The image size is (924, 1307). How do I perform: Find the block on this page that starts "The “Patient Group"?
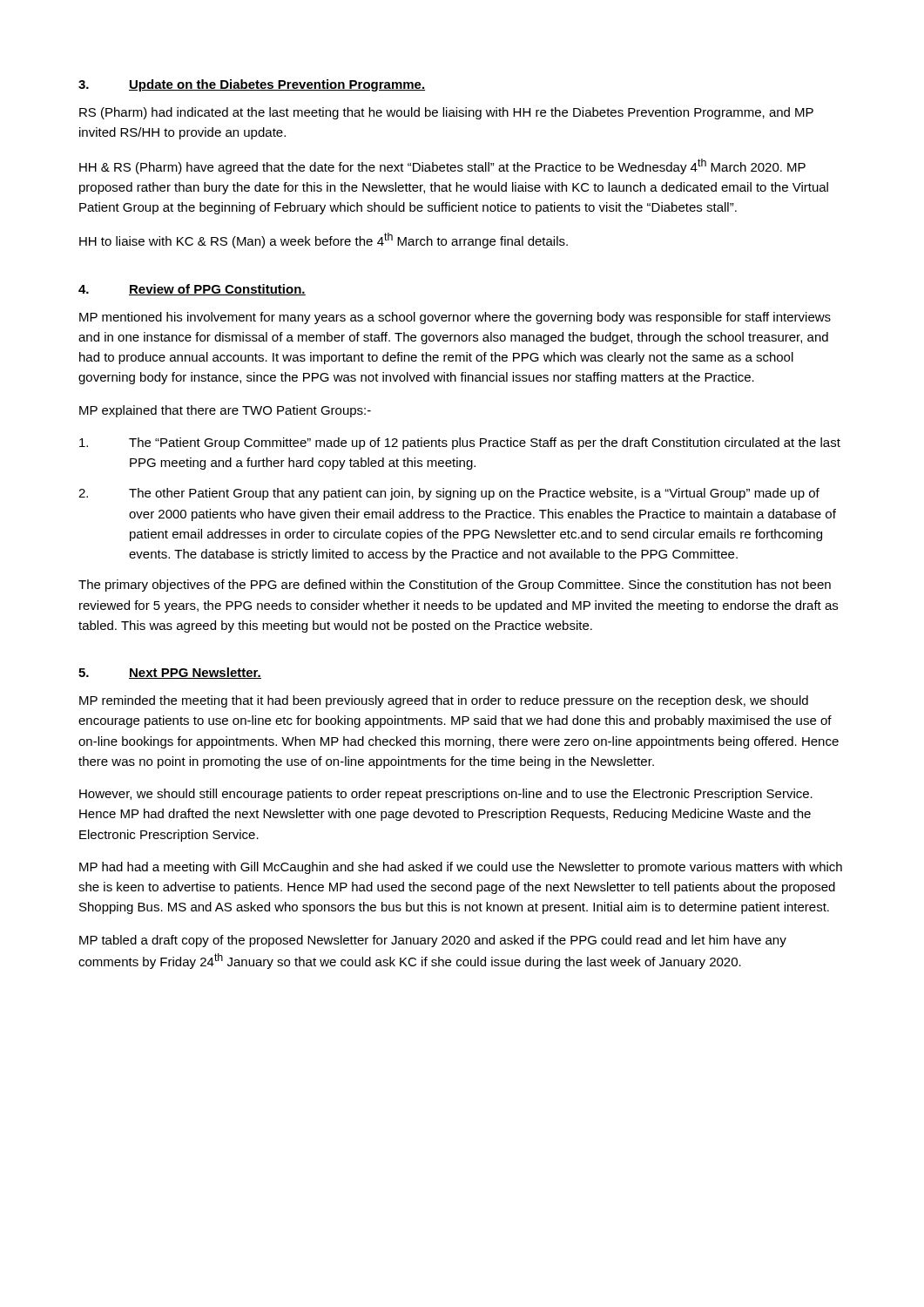coord(462,452)
